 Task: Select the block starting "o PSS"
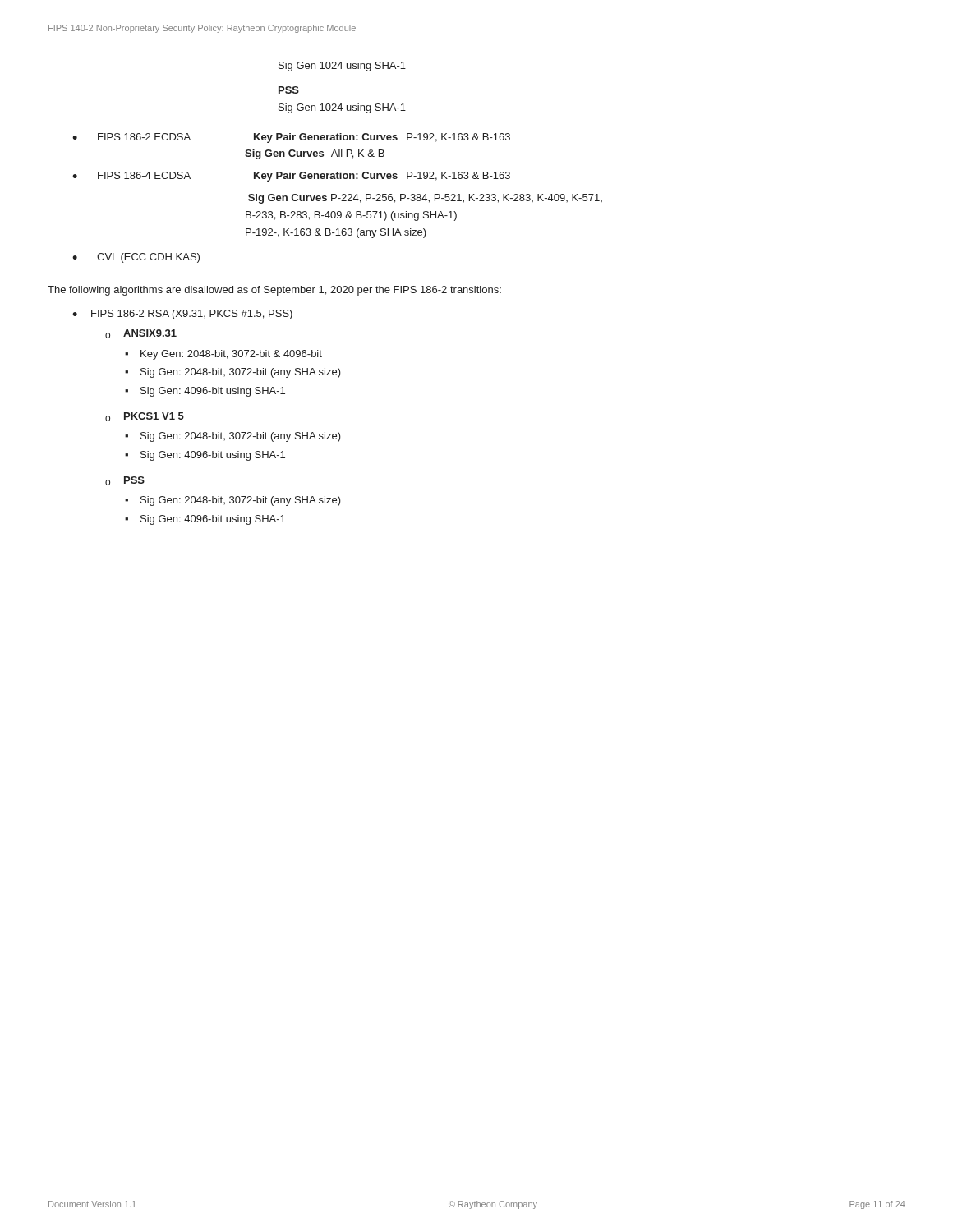tap(125, 481)
